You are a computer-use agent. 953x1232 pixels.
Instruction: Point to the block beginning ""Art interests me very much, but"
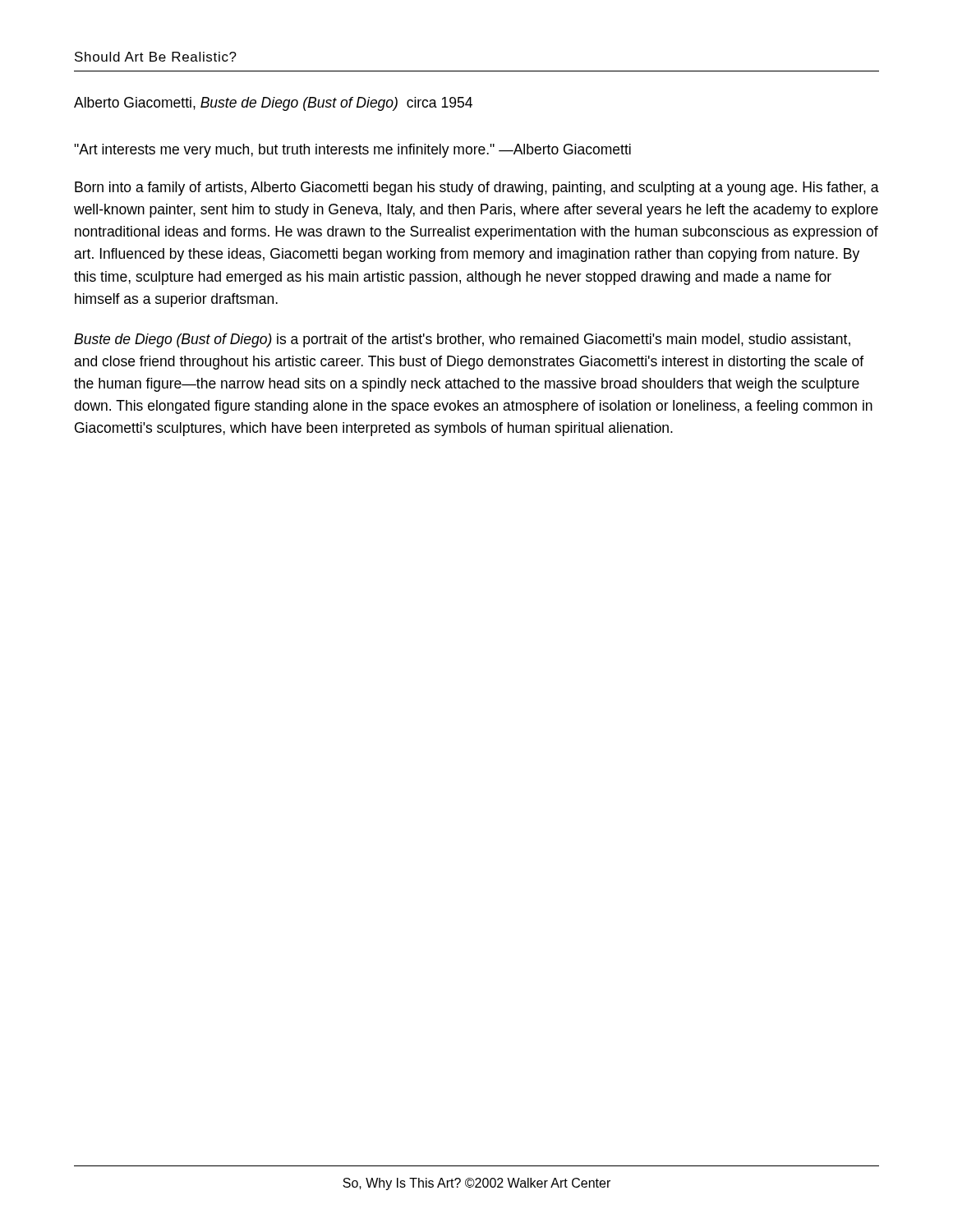coord(476,150)
